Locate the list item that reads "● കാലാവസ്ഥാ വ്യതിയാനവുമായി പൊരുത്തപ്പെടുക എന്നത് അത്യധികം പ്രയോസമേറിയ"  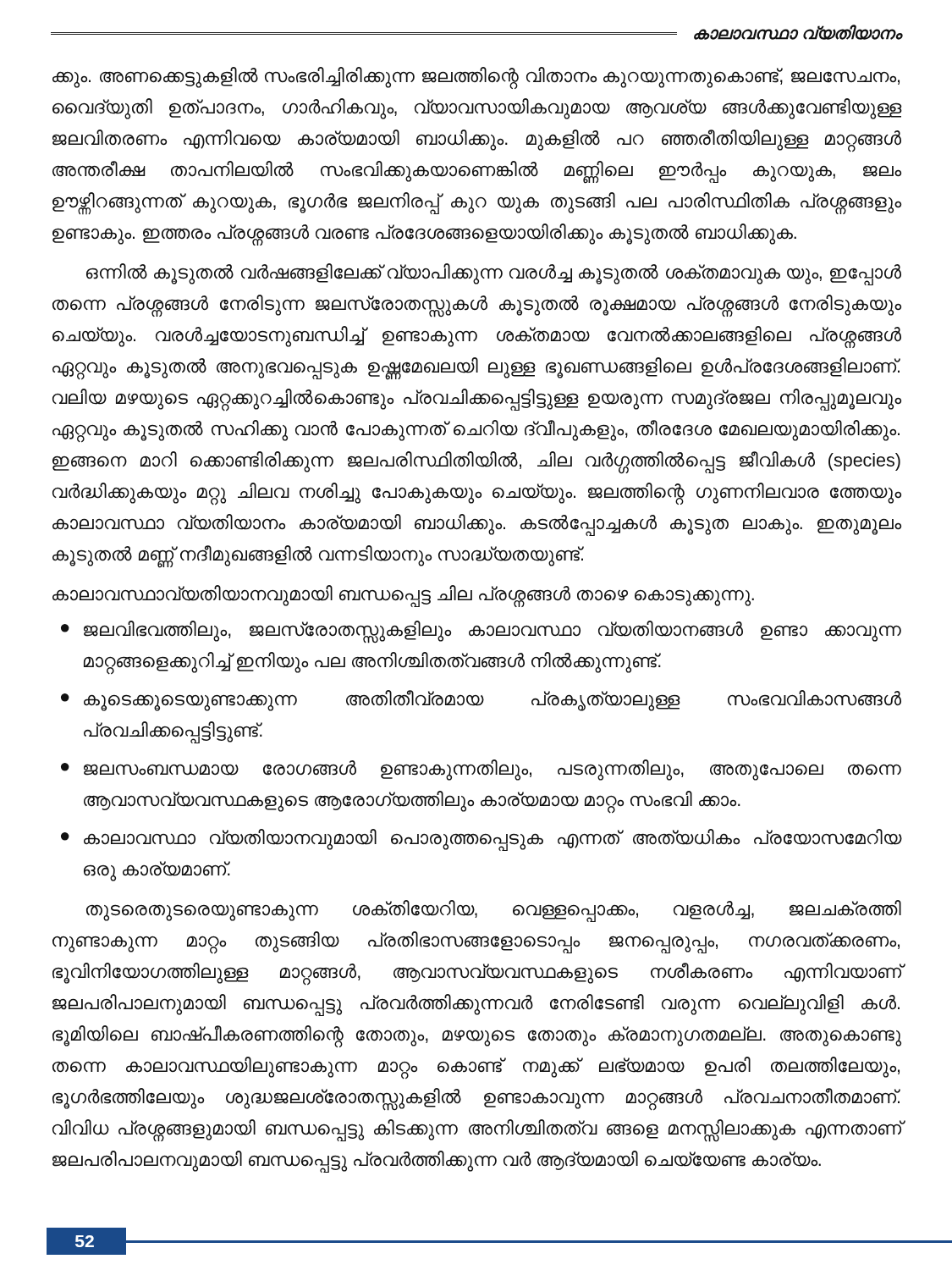(480, 855)
